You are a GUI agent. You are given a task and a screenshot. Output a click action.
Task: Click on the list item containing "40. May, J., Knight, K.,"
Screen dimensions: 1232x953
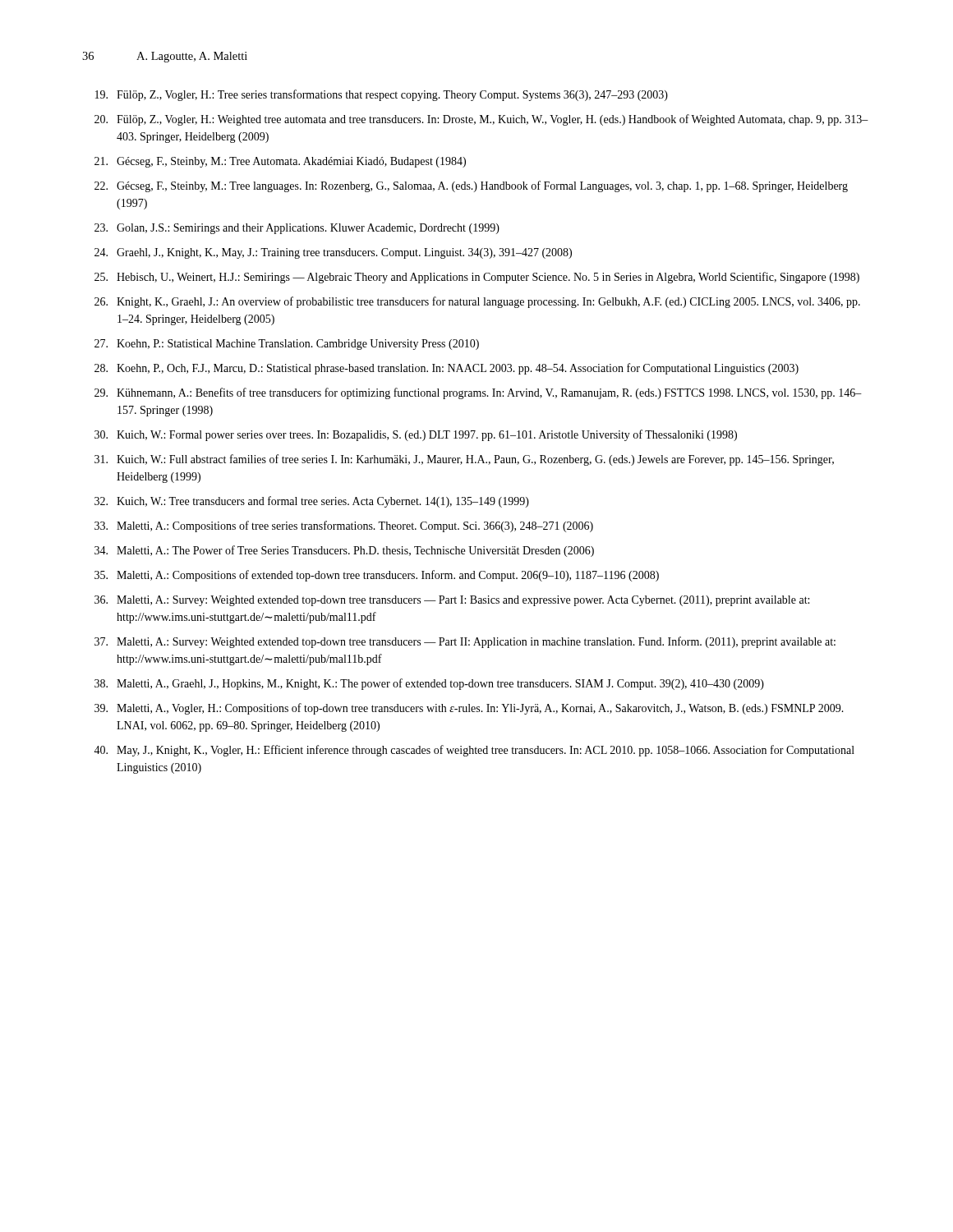pos(476,759)
